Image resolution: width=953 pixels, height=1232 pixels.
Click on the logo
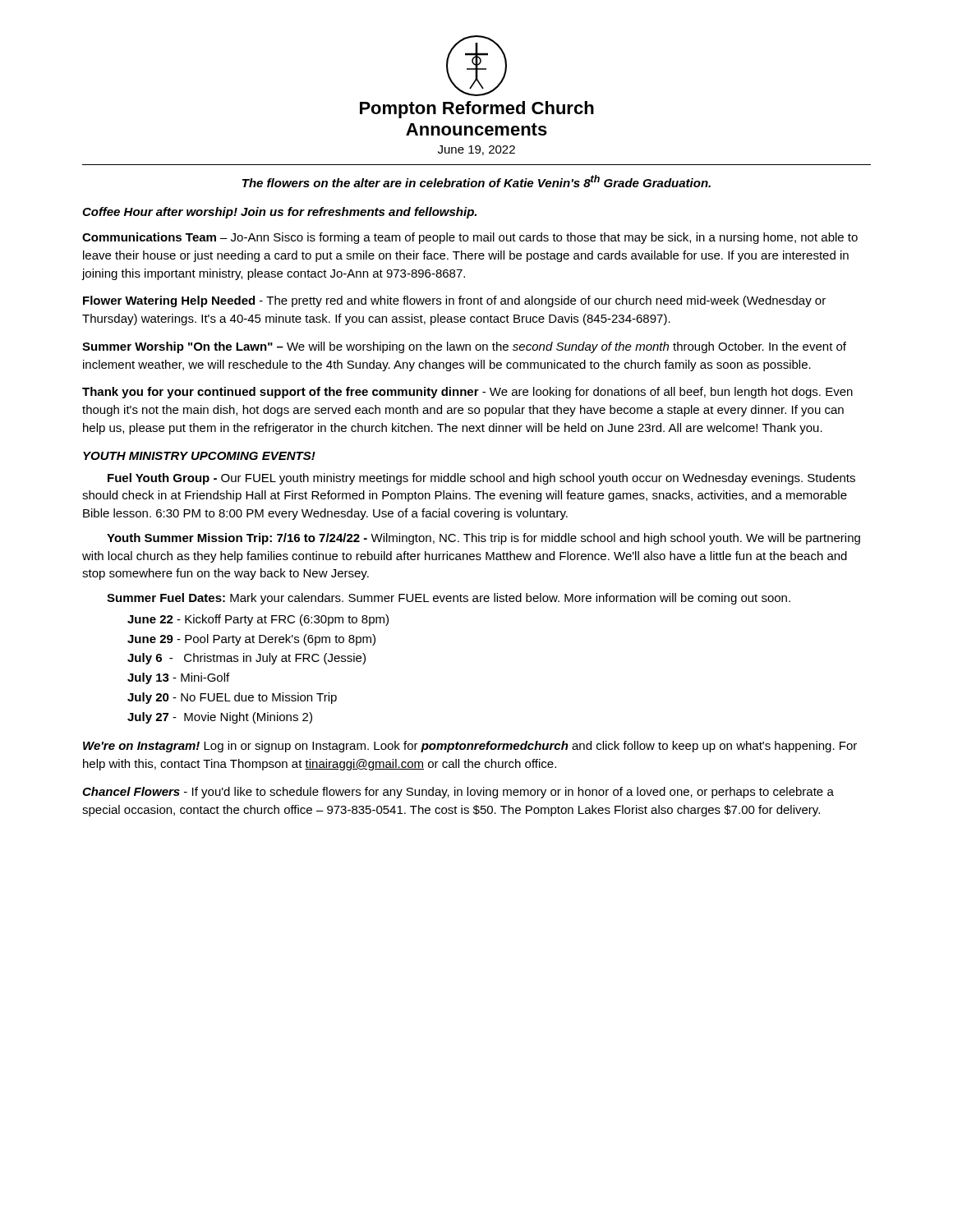pos(476,67)
